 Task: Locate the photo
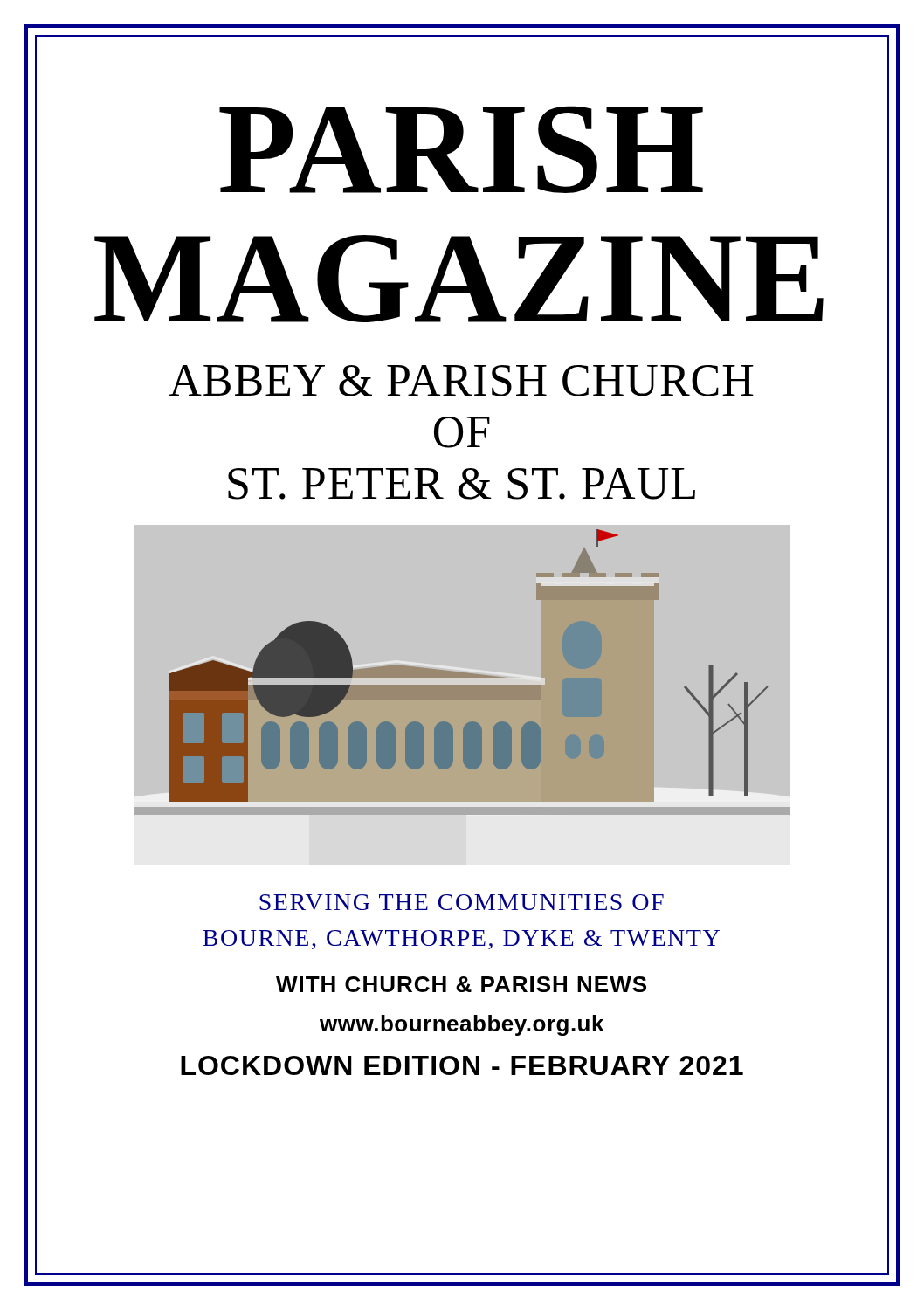(462, 695)
